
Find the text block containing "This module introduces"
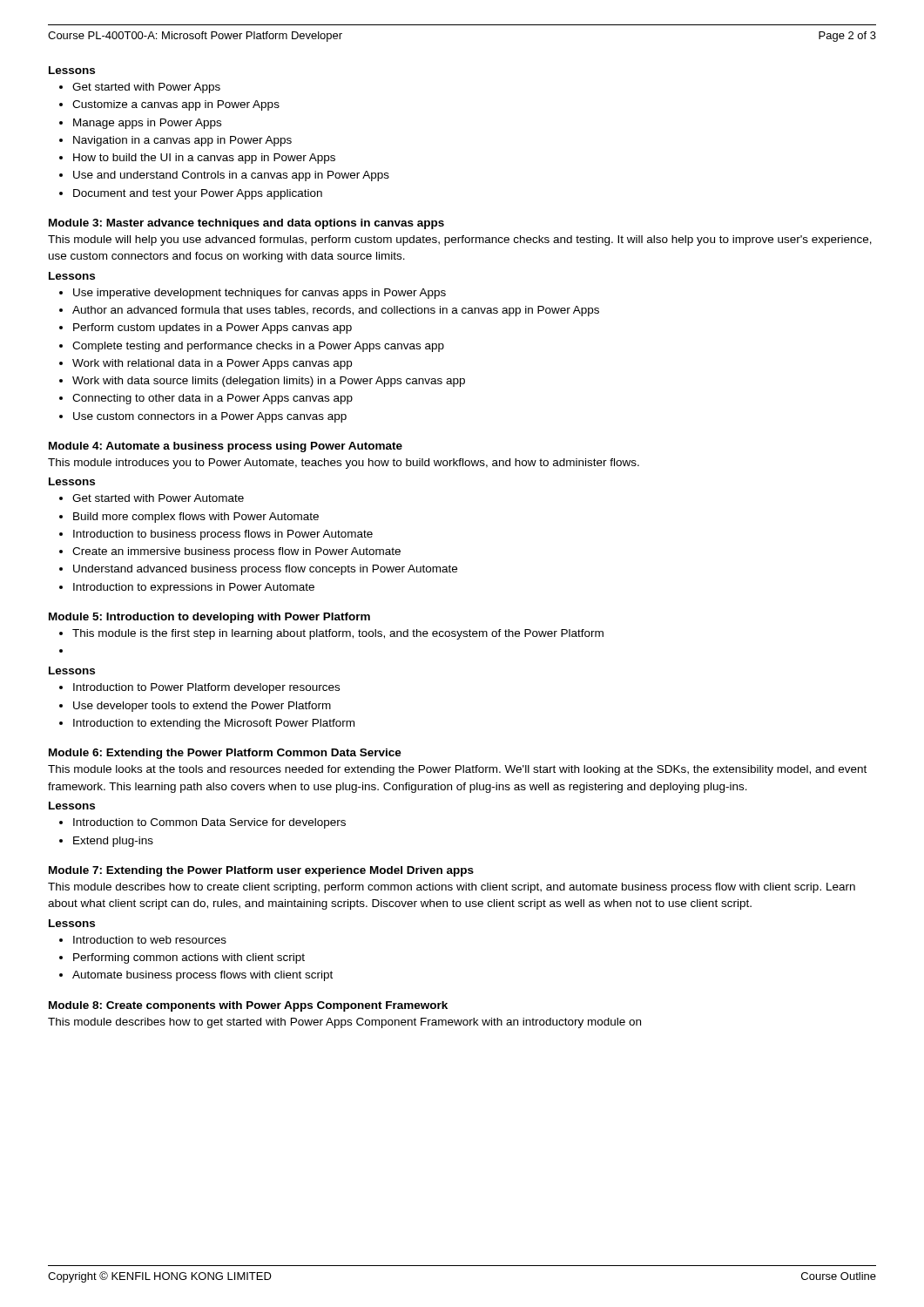(x=344, y=462)
